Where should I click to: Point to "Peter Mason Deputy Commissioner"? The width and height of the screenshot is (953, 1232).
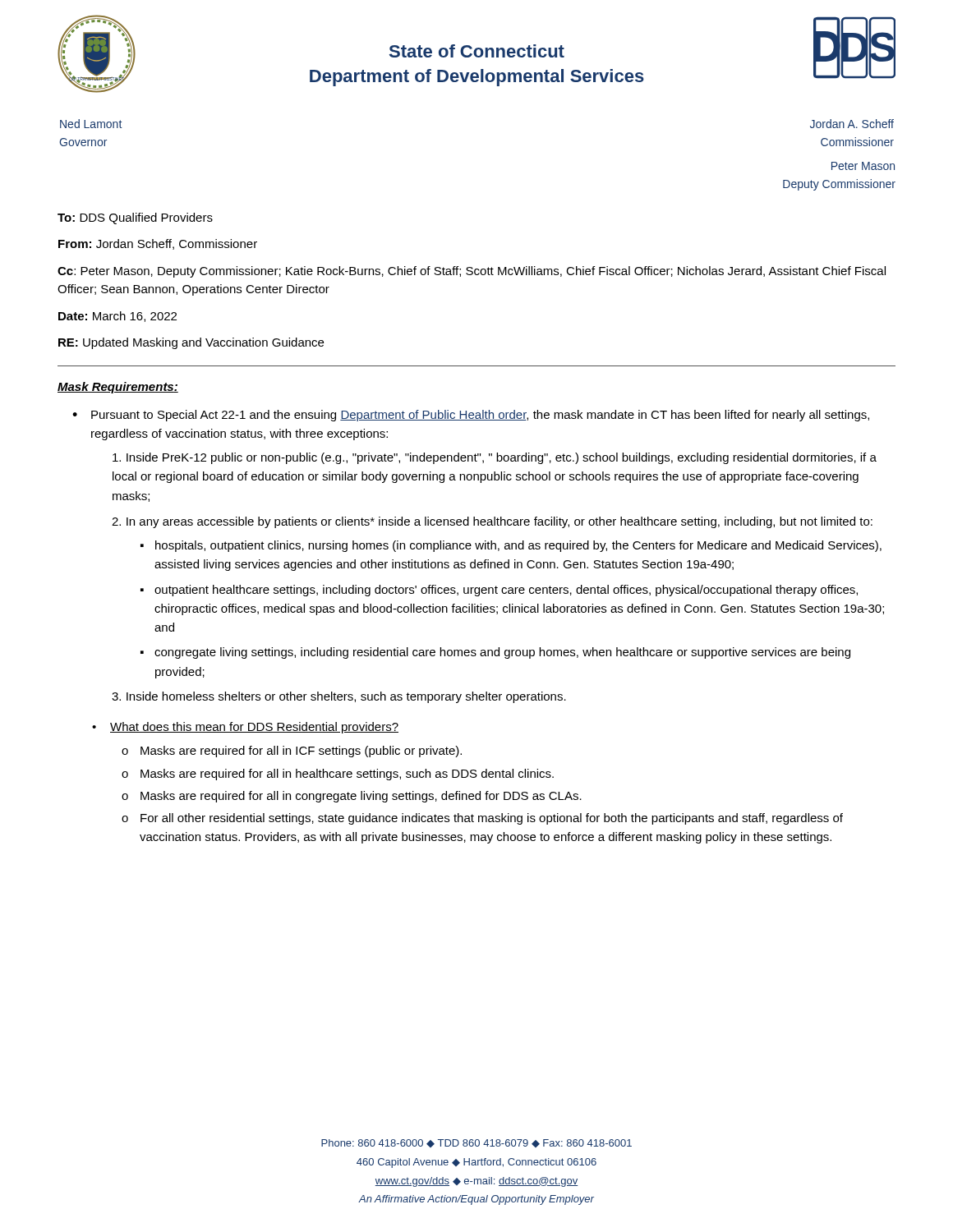click(x=839, y=175)
